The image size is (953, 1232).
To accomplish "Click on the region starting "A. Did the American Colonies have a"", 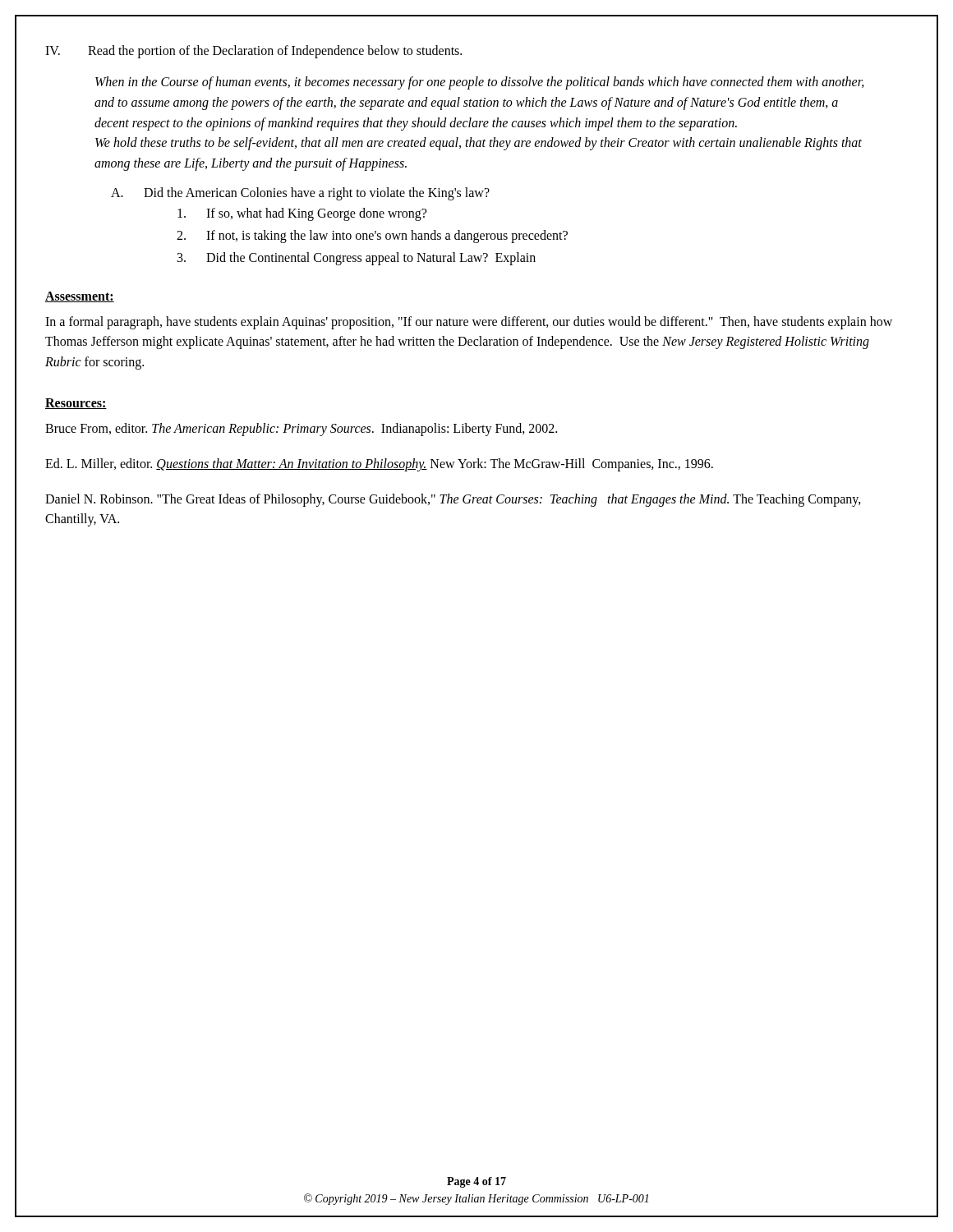I will click(x=300, y=193).
